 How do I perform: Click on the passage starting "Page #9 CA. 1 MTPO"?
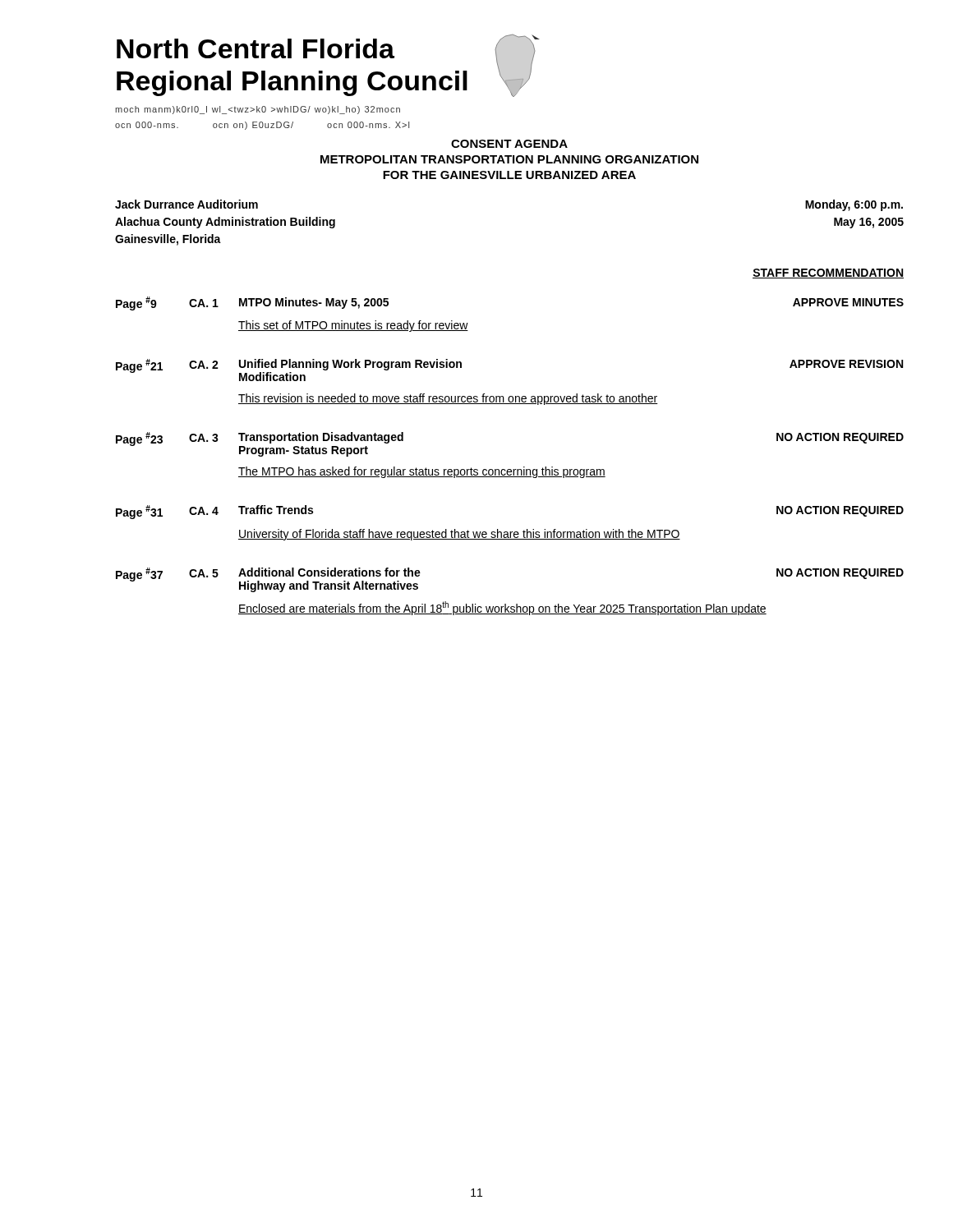(139, 303)
